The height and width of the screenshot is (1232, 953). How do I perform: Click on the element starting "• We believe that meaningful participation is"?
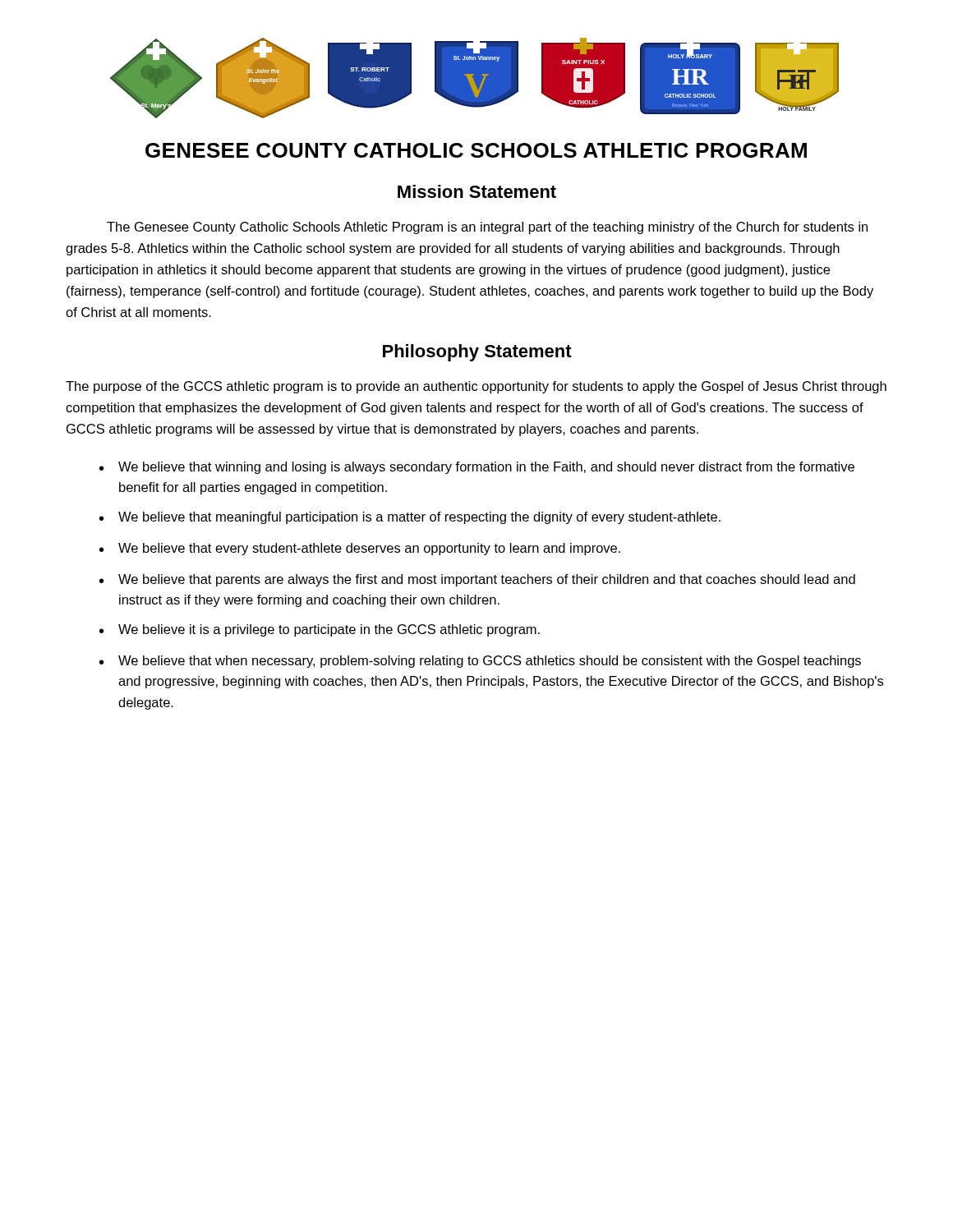[493, 518]
